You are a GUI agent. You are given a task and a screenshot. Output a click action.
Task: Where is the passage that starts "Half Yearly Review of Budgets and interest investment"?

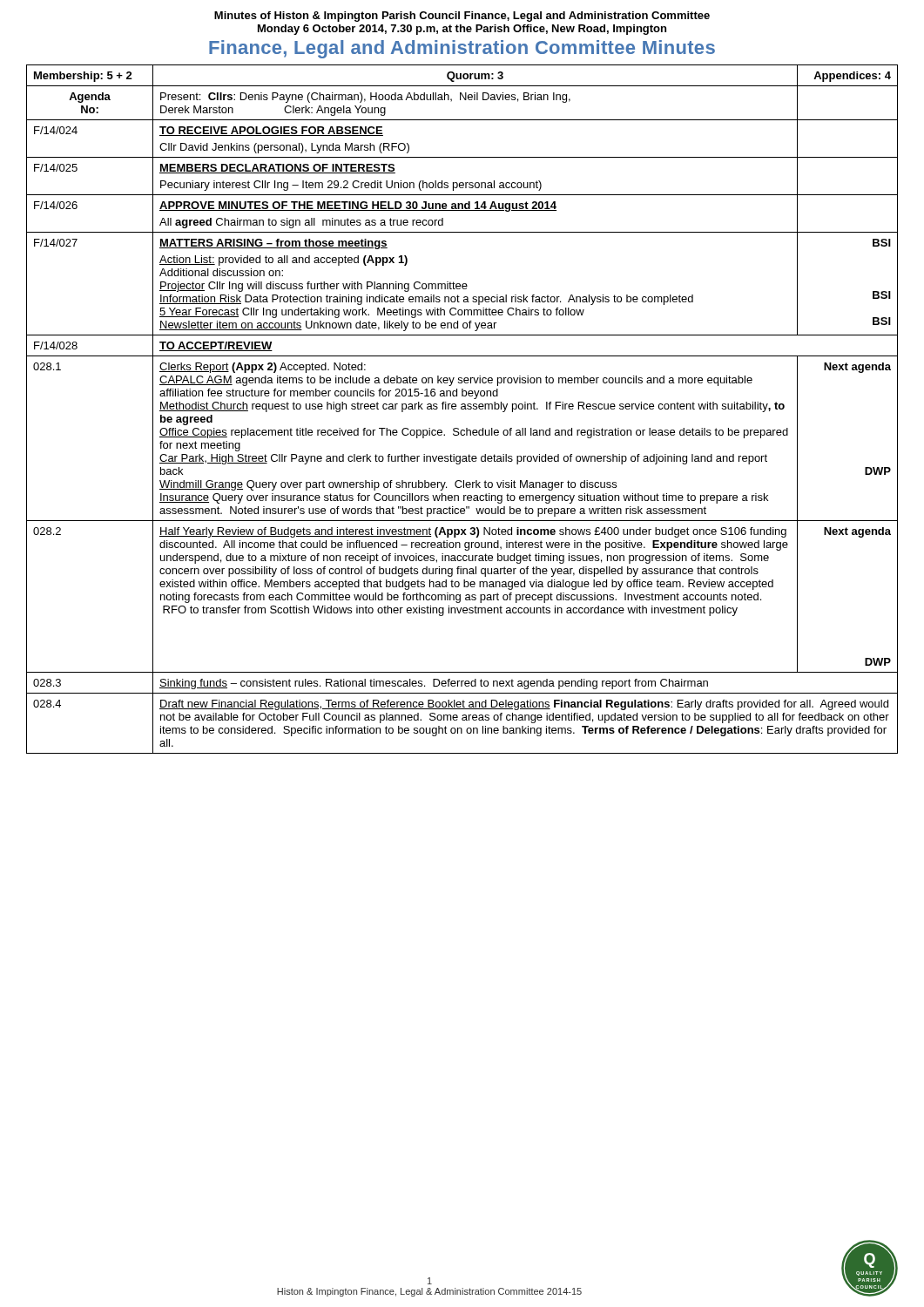click(x=474, y=570)
